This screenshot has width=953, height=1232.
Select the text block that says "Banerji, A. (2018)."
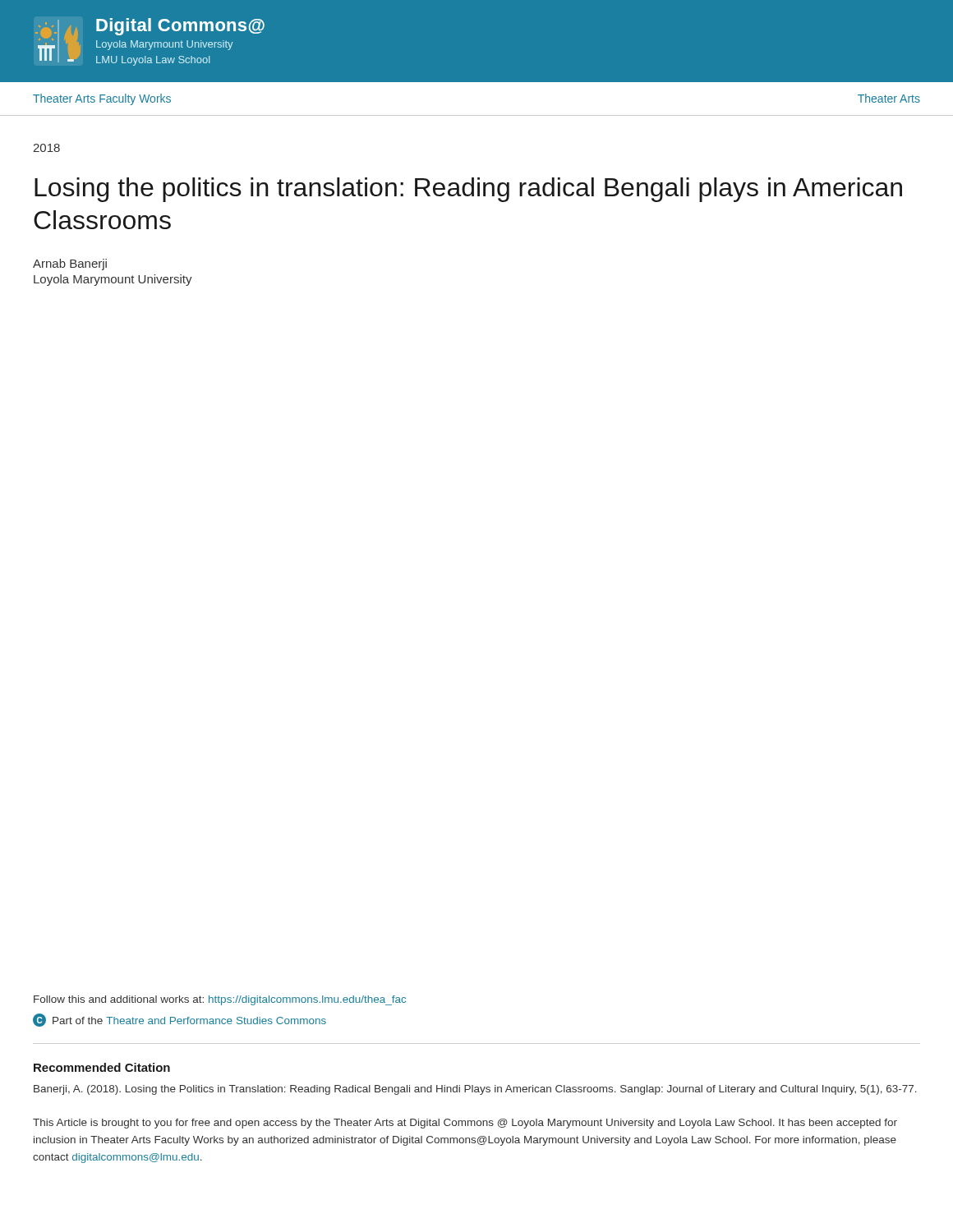point(475,1089)
